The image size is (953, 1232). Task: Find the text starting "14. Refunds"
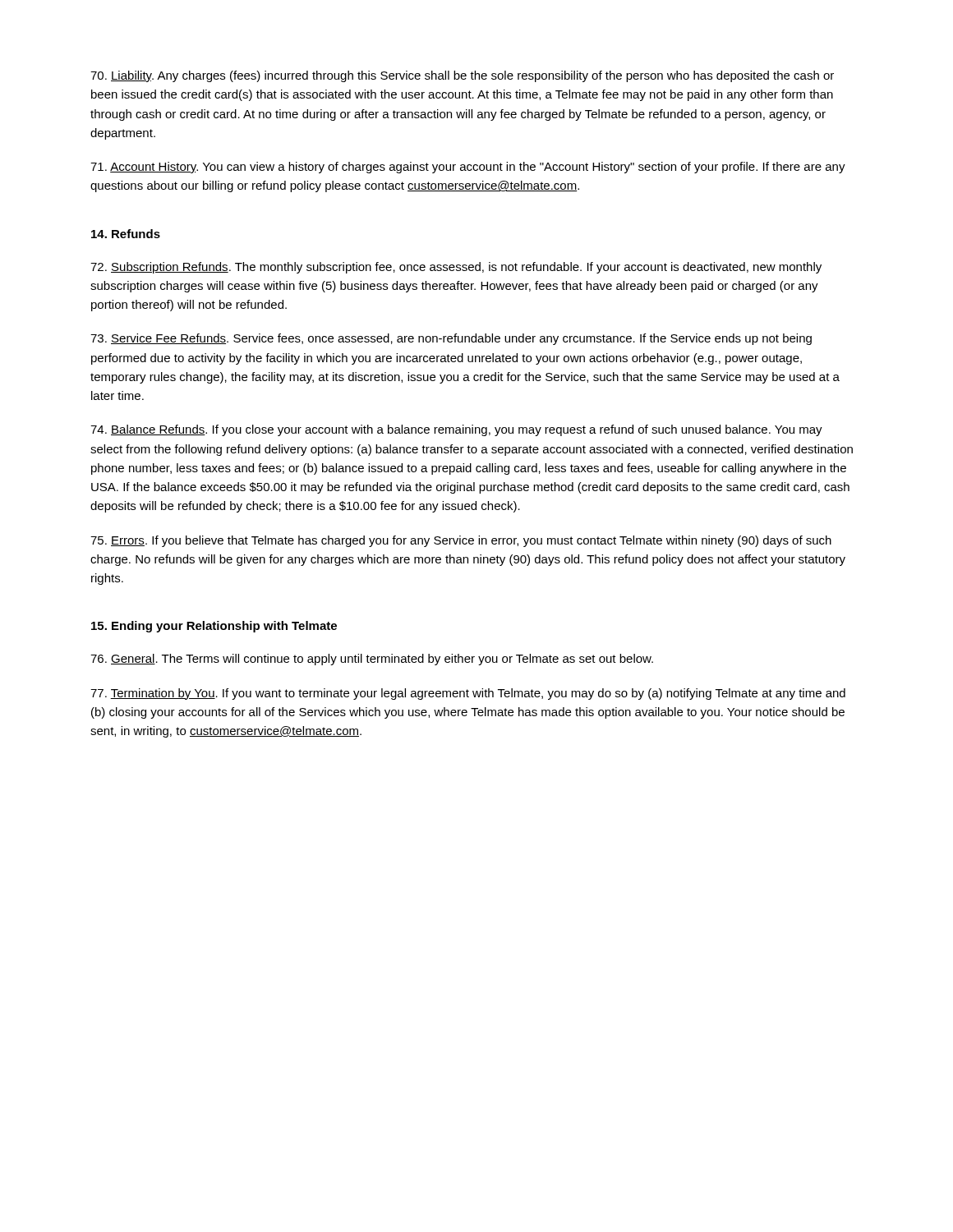(x=125, y=233)
